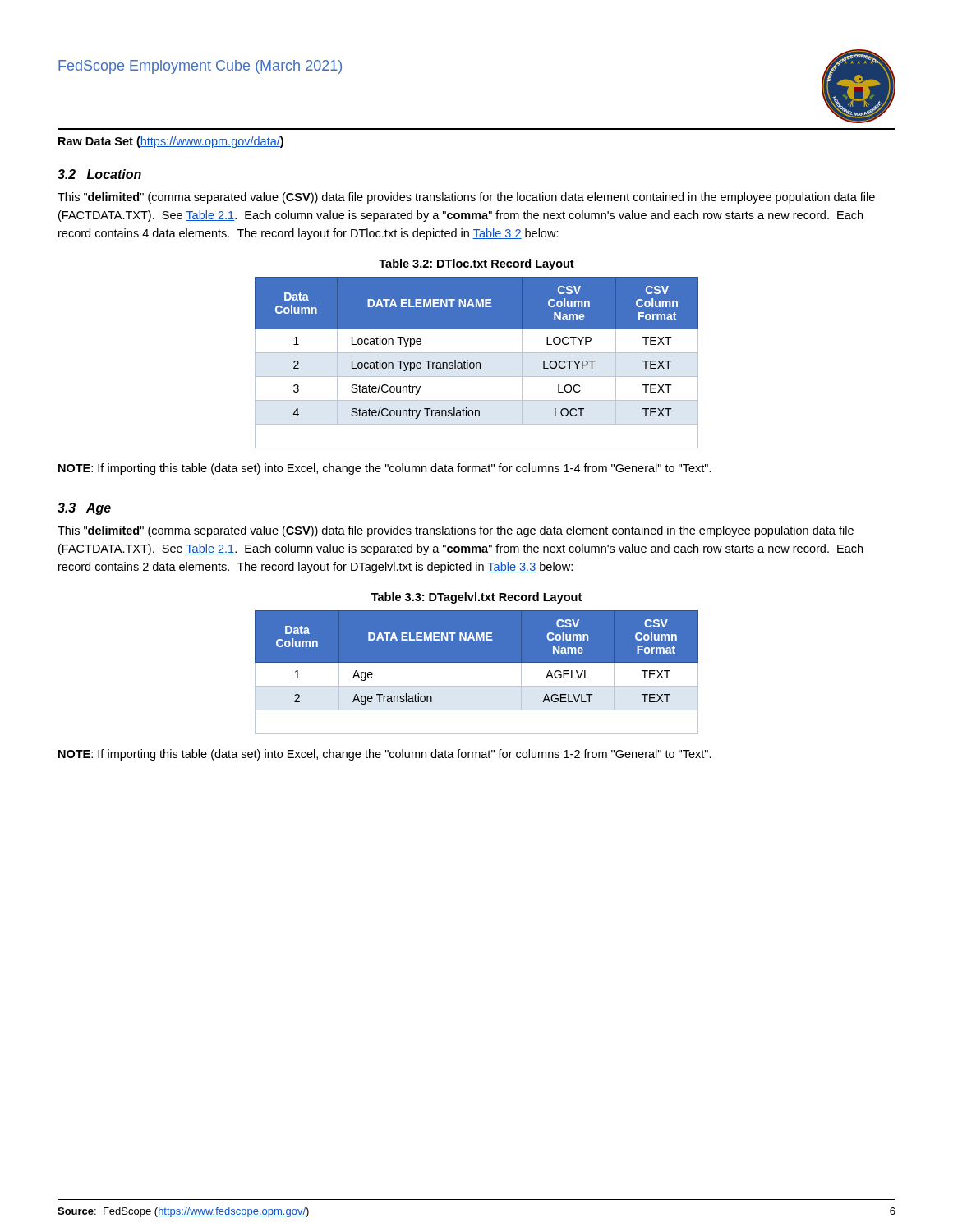Find the section header that reads "3.3 Age"
This screenshot has height=1232, width=953.
click(84, 508)
